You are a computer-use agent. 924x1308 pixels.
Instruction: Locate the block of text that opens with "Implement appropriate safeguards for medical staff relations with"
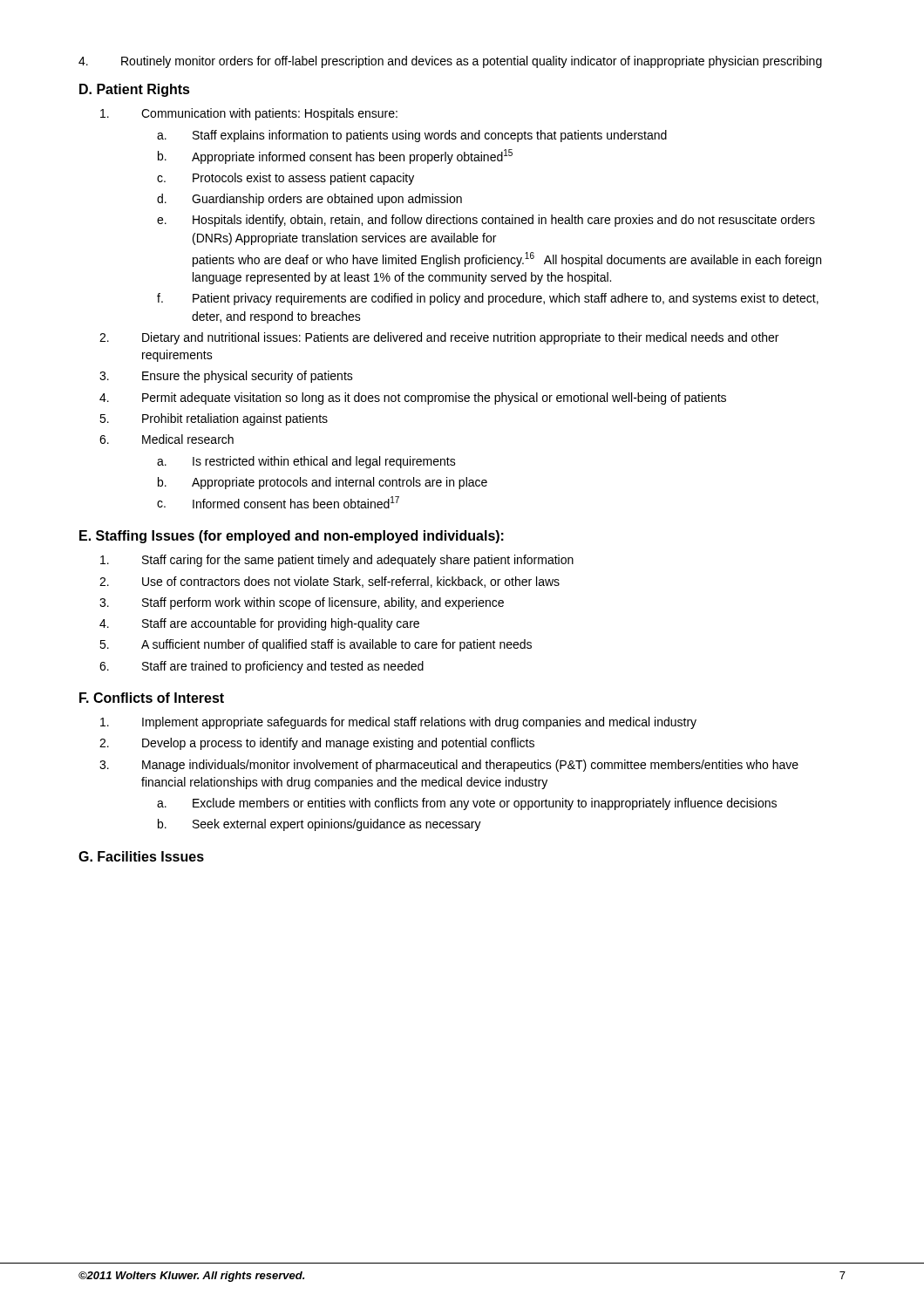tap(462, 722)
